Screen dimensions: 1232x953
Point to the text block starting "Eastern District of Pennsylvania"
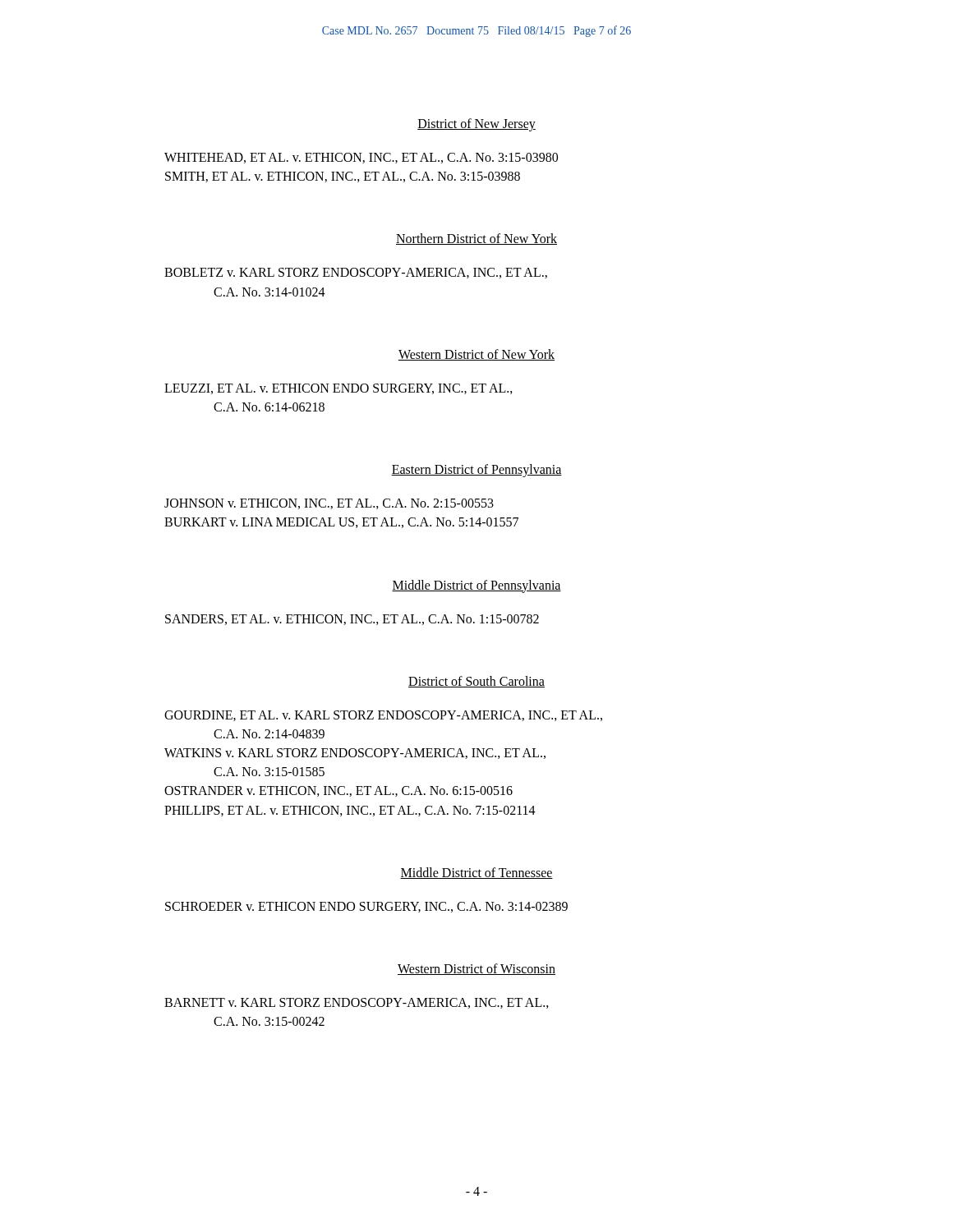pos(476,470)
